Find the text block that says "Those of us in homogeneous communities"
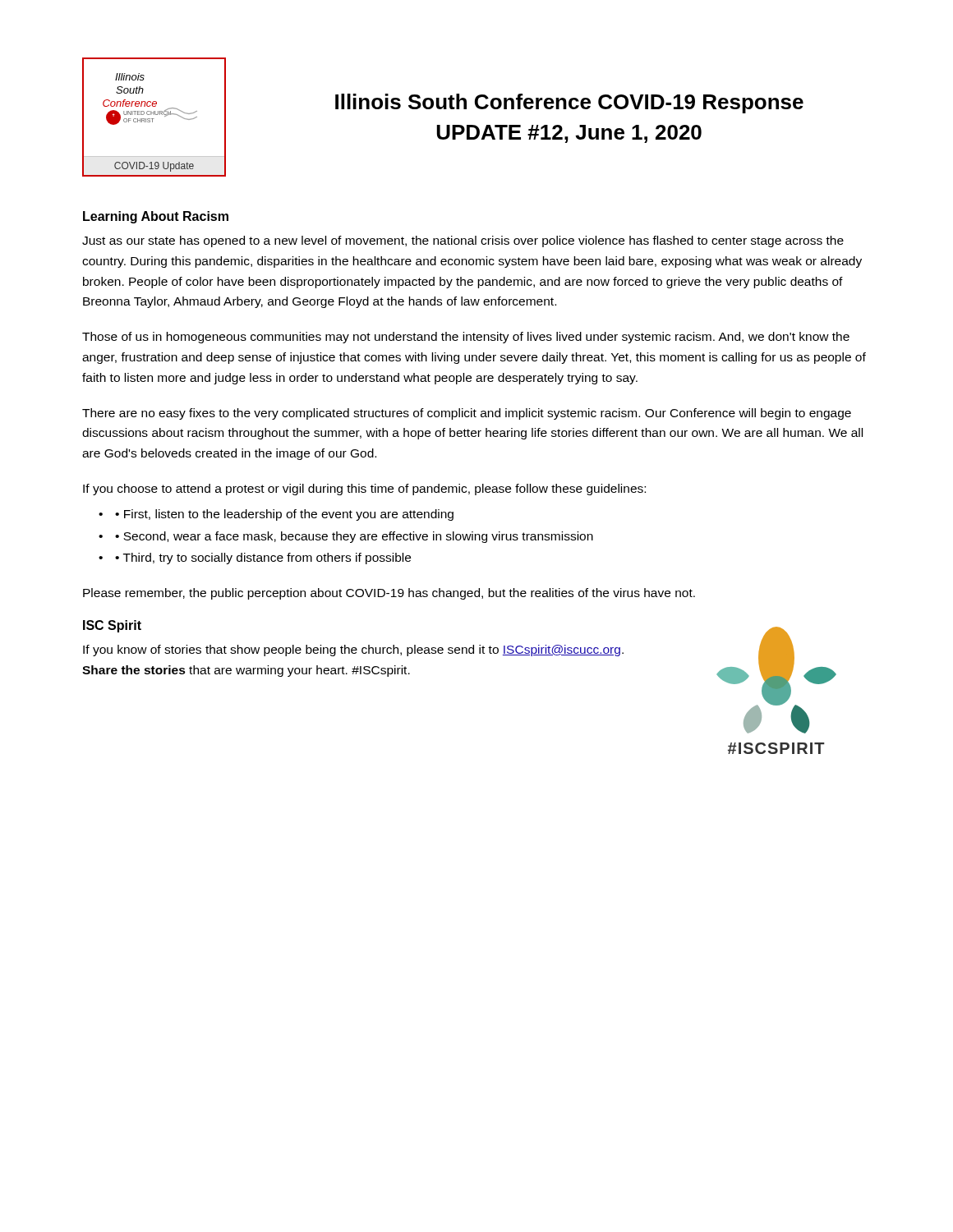This screenshot has height=1232, width=953. tap(474, 357)
